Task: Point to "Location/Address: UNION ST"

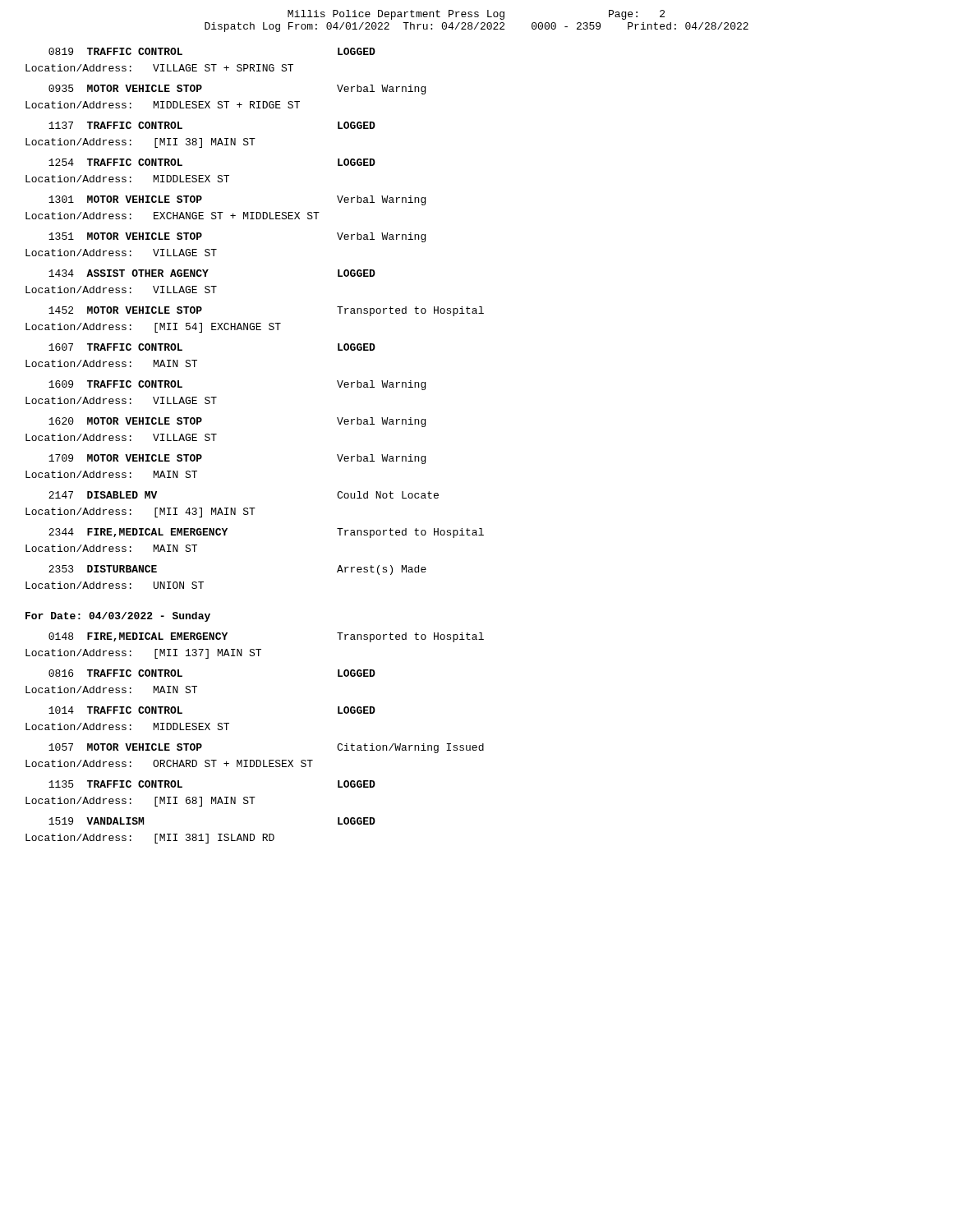Action: click(x=115, y=585)
